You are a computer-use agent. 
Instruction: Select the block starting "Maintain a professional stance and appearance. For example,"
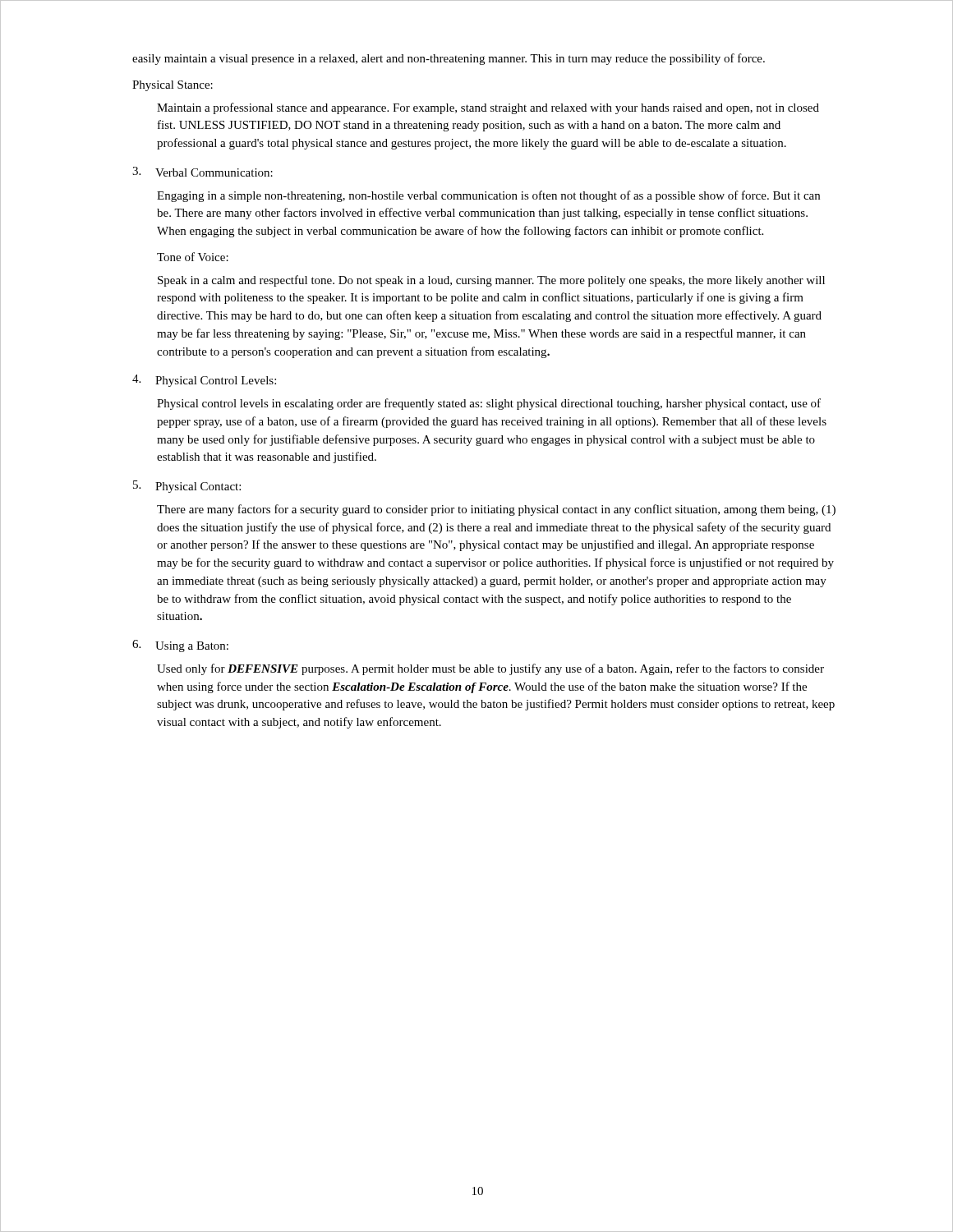point(497,126)
